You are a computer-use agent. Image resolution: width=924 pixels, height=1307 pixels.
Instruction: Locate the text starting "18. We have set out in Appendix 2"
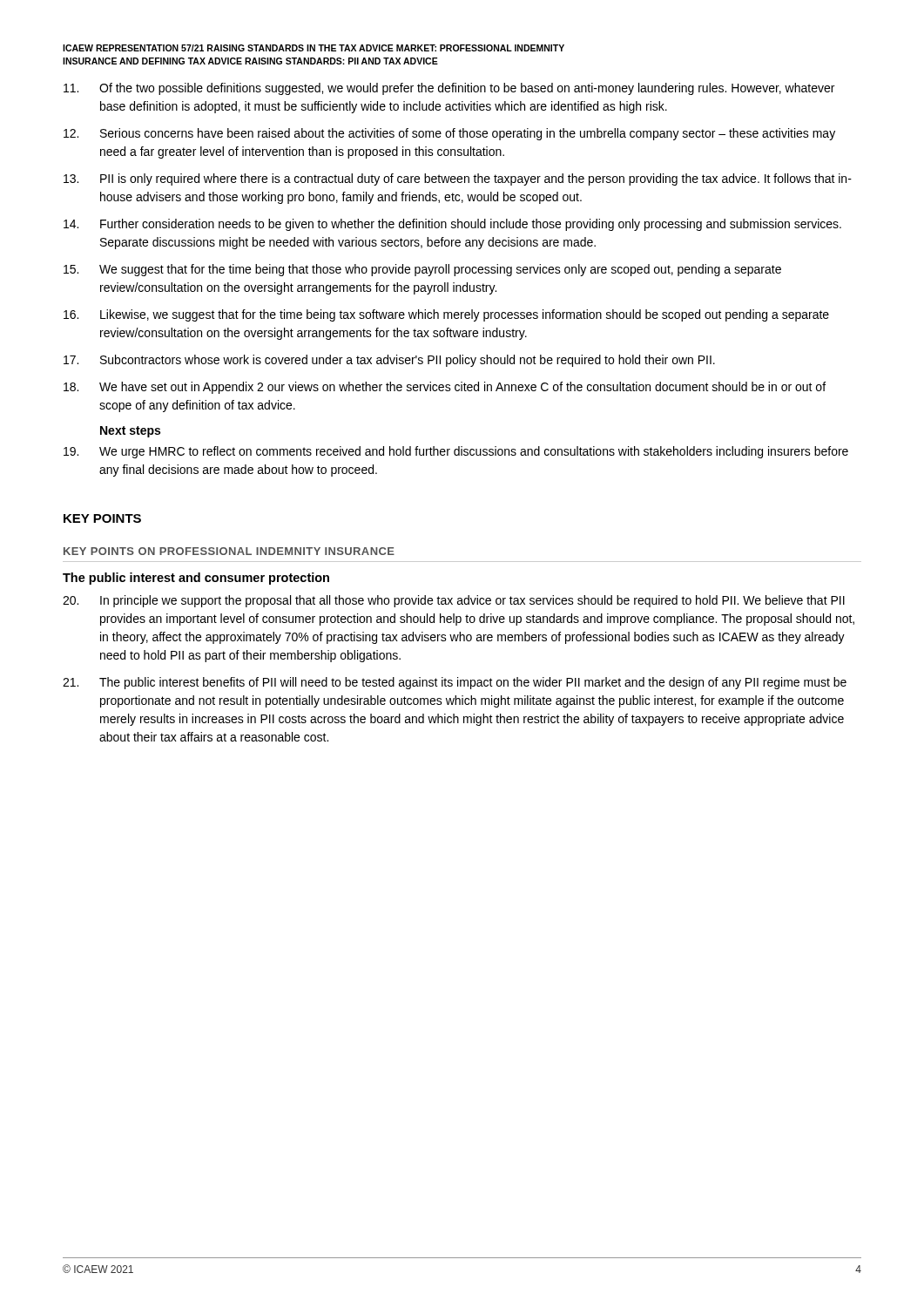[x=462, y=397]
